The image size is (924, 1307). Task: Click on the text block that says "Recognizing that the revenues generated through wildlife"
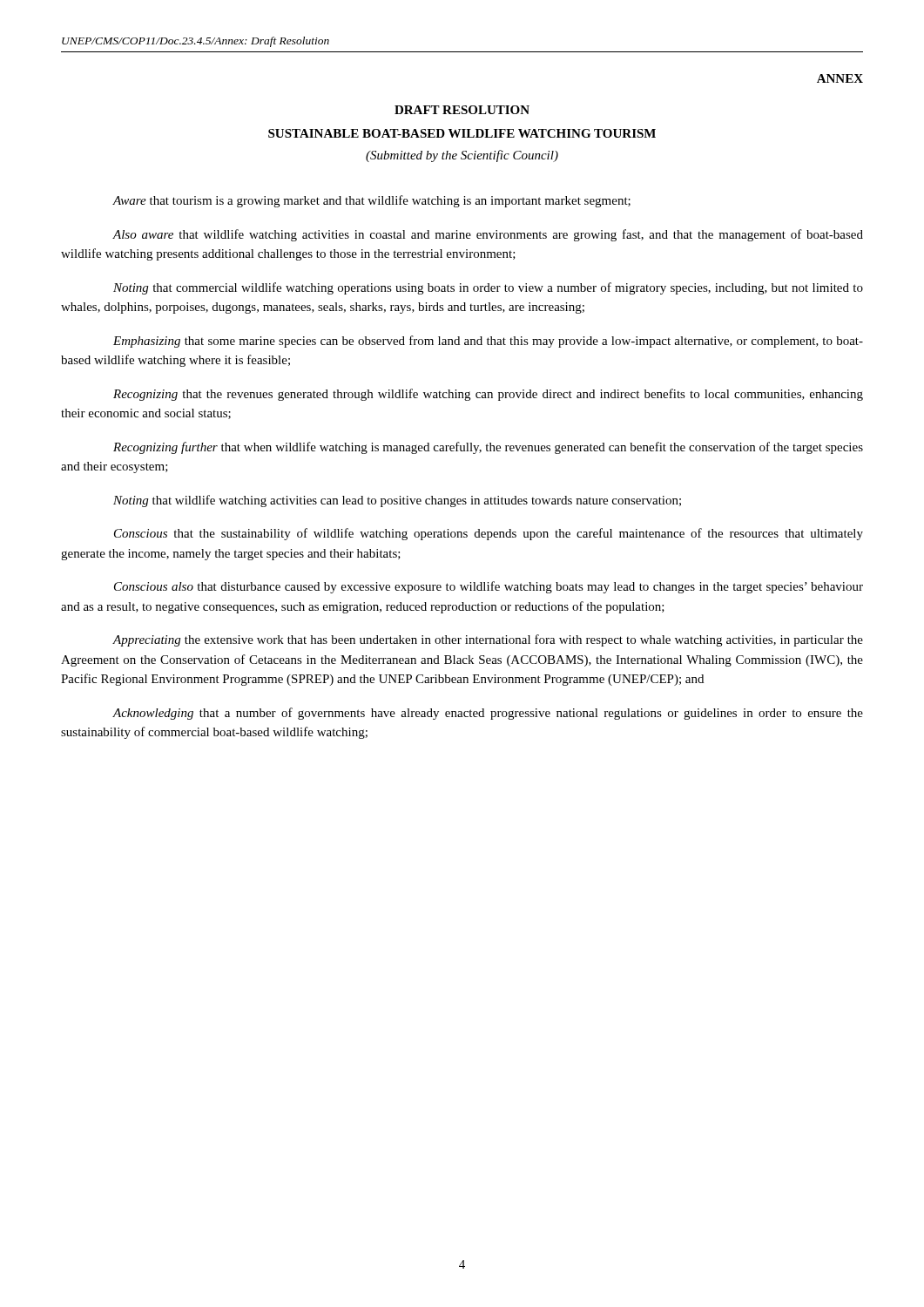pos(462,403)
